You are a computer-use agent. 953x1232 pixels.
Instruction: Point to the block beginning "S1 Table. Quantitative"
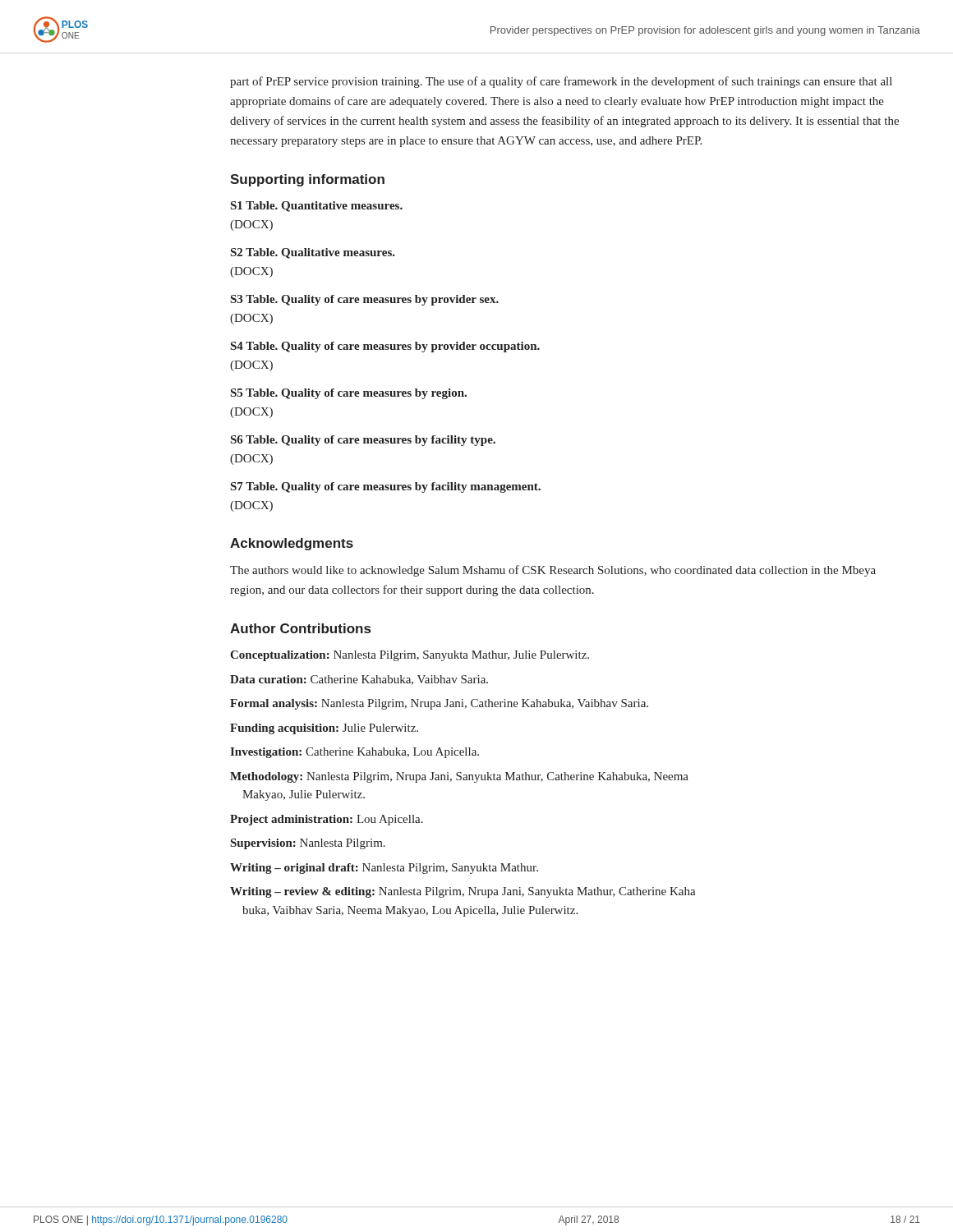coord(316,215)
